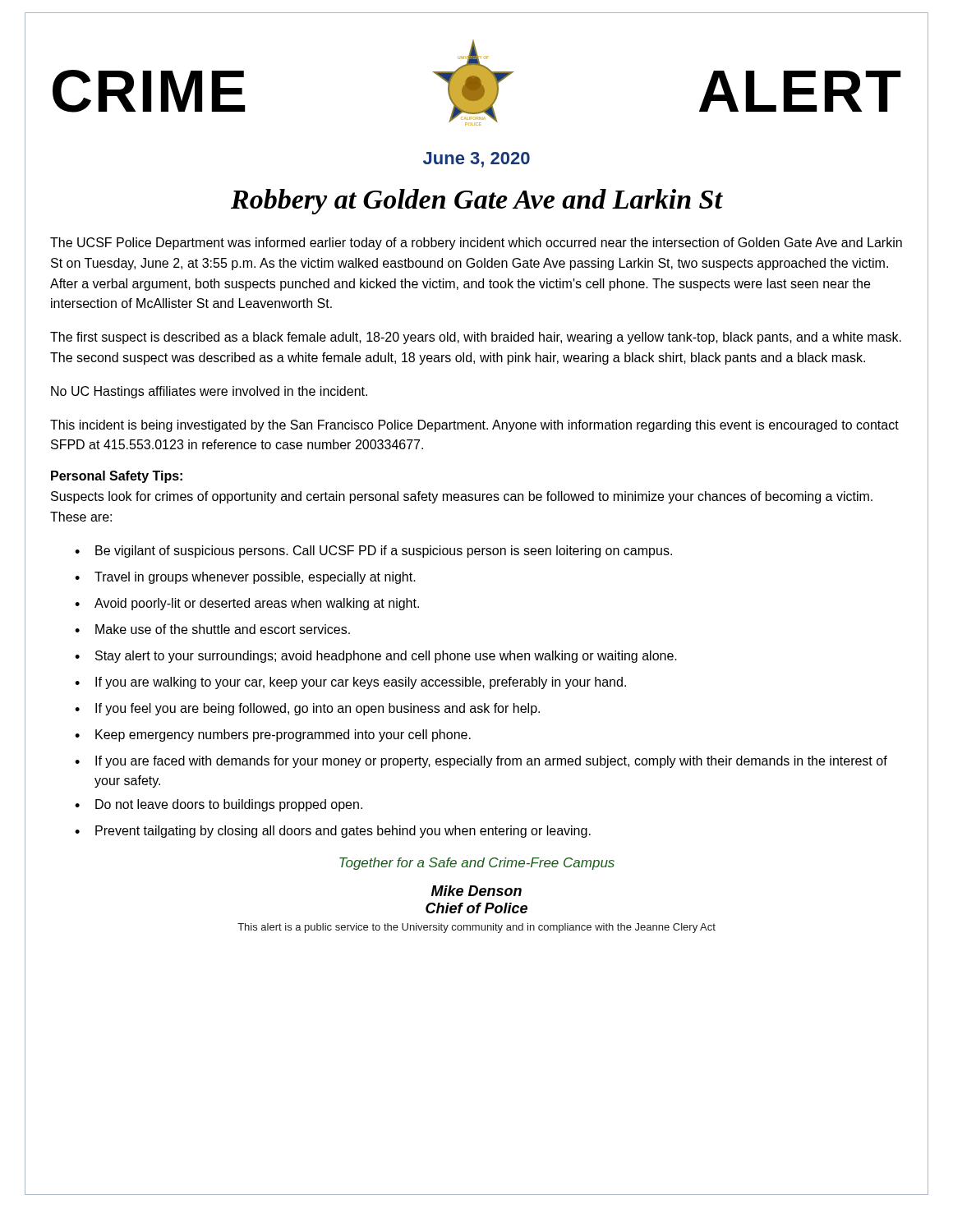
Task: Find the element starting "• If you feel you are being followed,"
Action: click(x=489, y=710)
